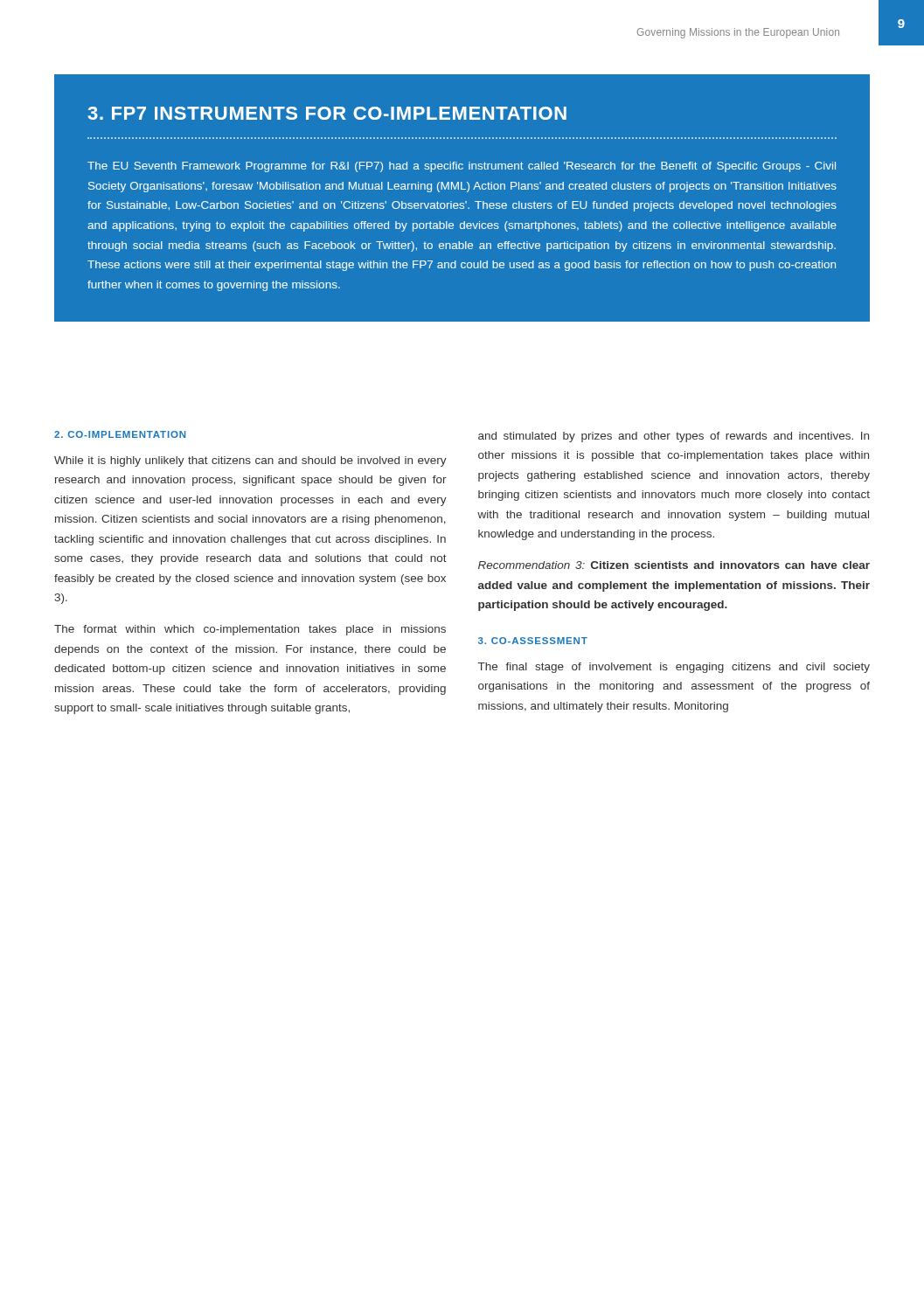Image resolution: width=924 pixels, height=1311 pixels.
Task: Select the text block starting "The final stage of involvement is engaging citizens"
Action: click(x=674, y=686)
